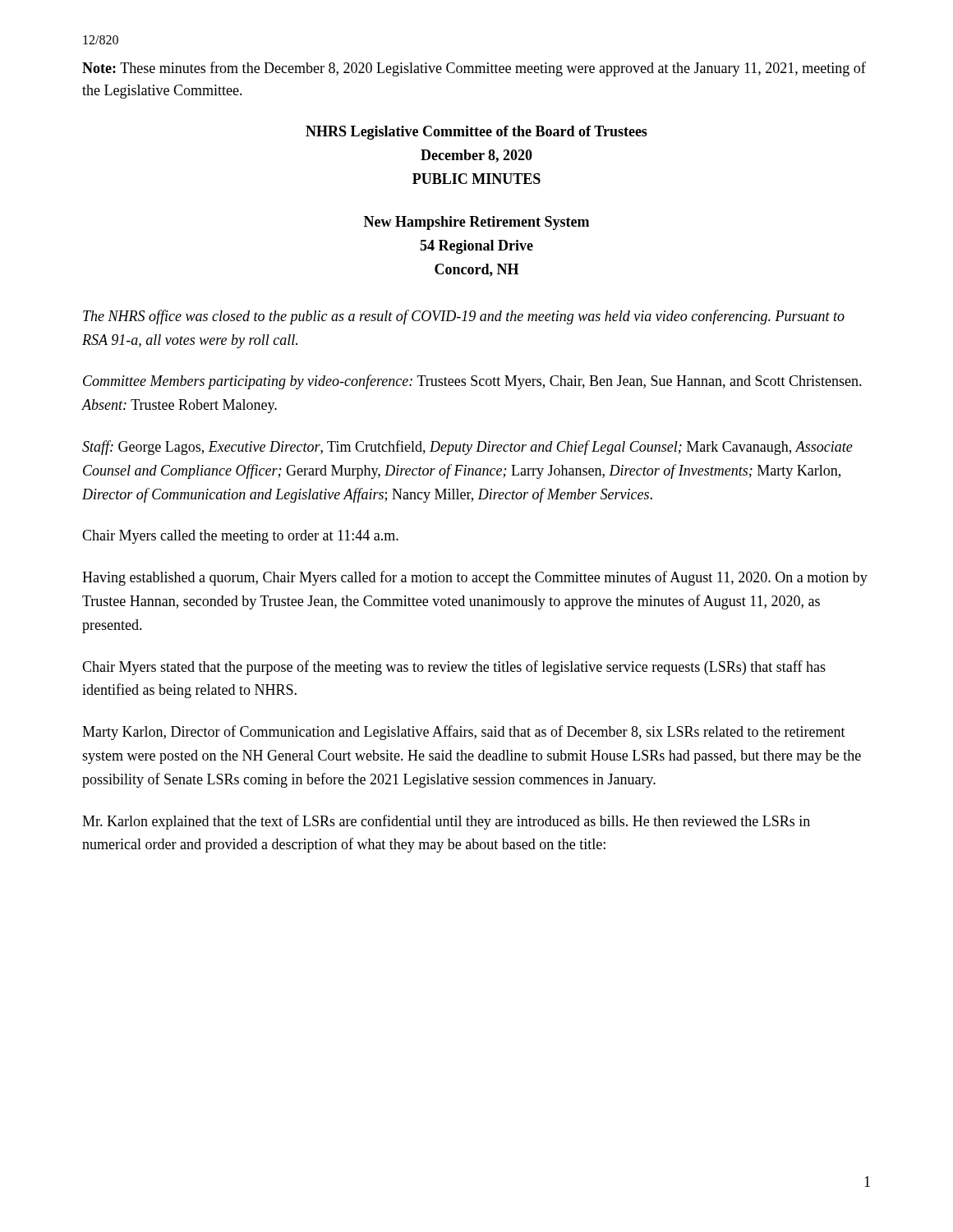Image resolution: width=953 pixels, height=1232 pixels.
Task: Click the passage that begins "Chair Myers stated that the"
Action: 476,679
